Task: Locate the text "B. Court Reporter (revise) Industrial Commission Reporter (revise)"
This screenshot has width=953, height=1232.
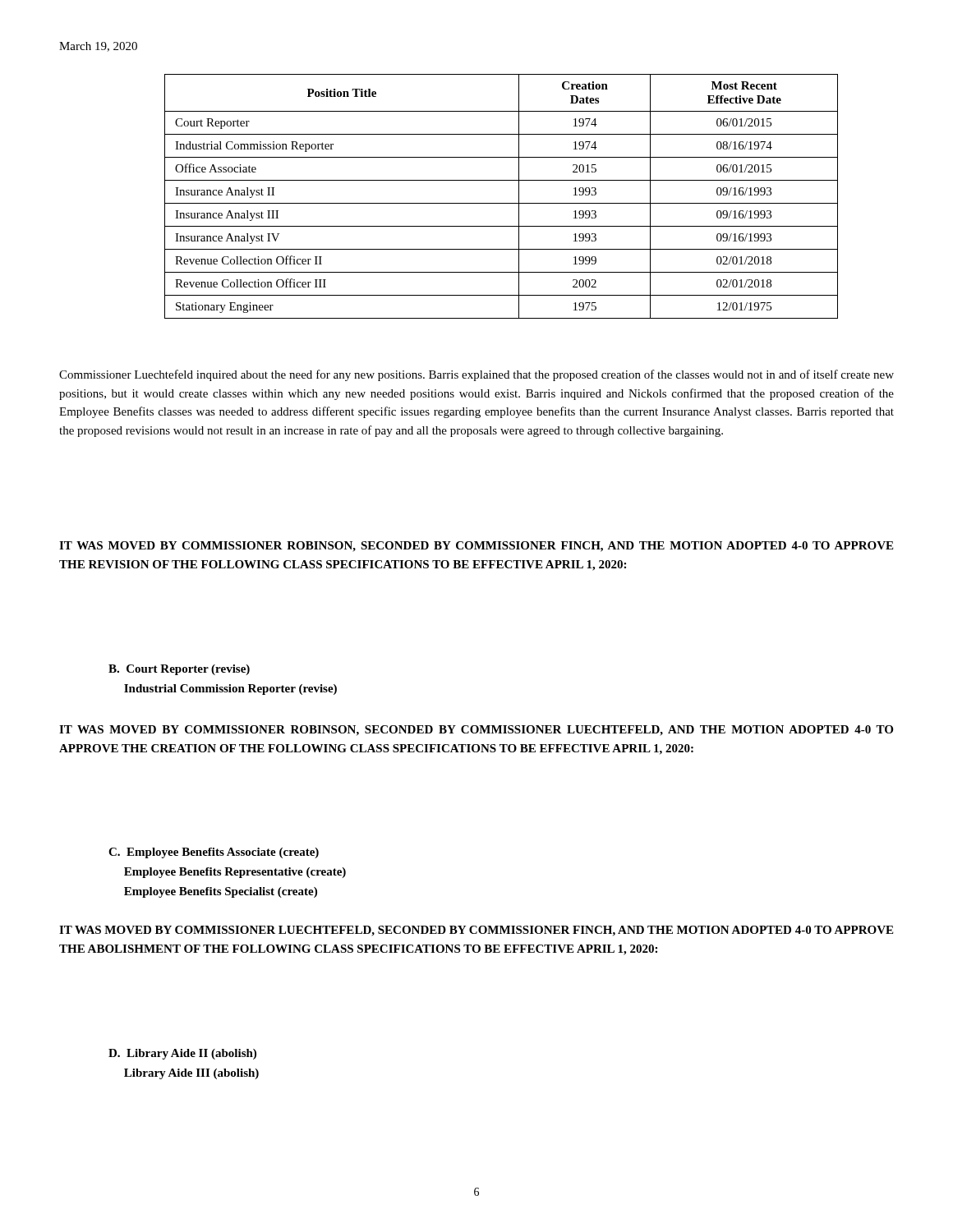Action: pyautogui.click(x=223, y=678)
